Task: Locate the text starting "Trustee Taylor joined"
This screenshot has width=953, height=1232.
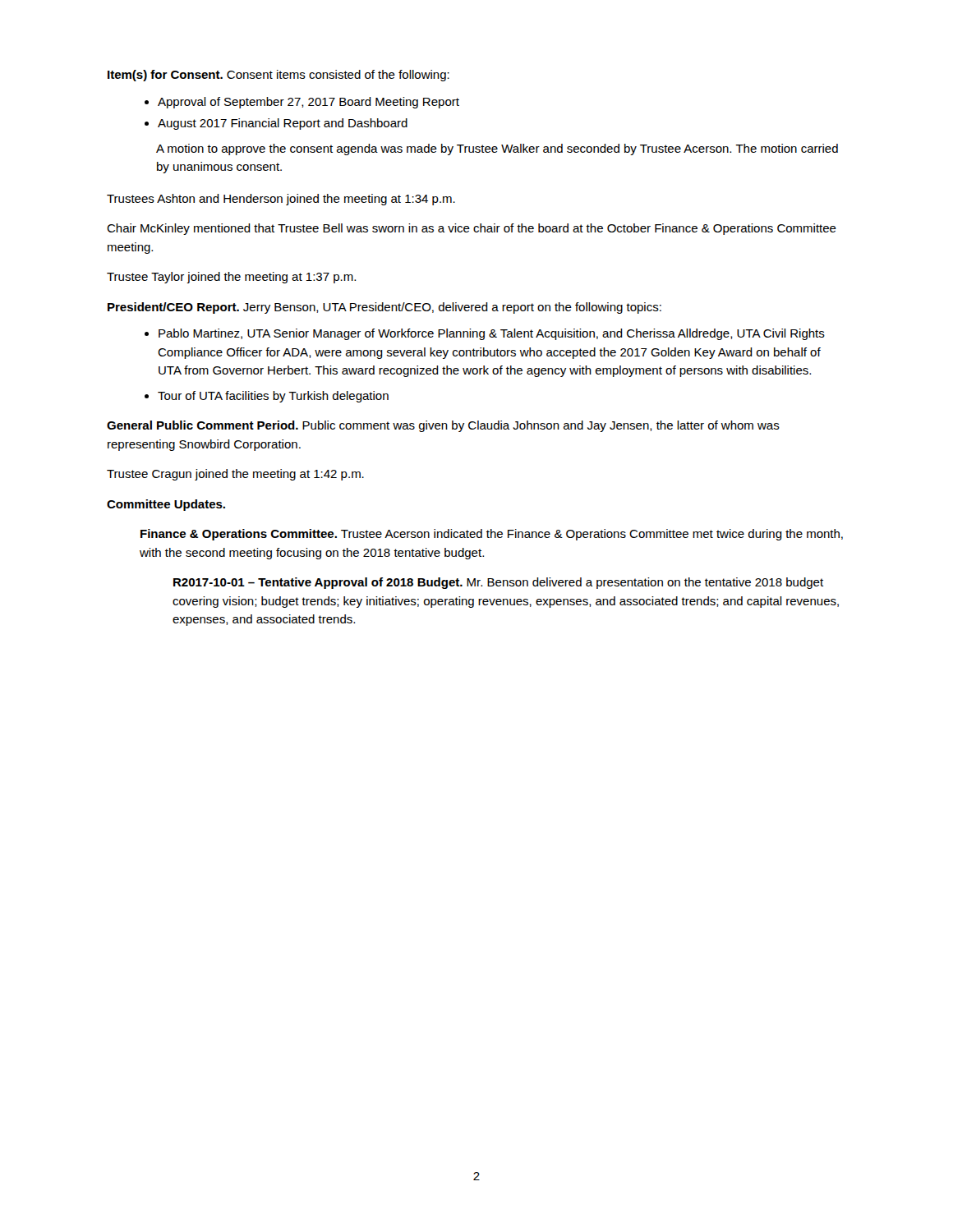Action: pyautogui.click(x=232, y=276)
